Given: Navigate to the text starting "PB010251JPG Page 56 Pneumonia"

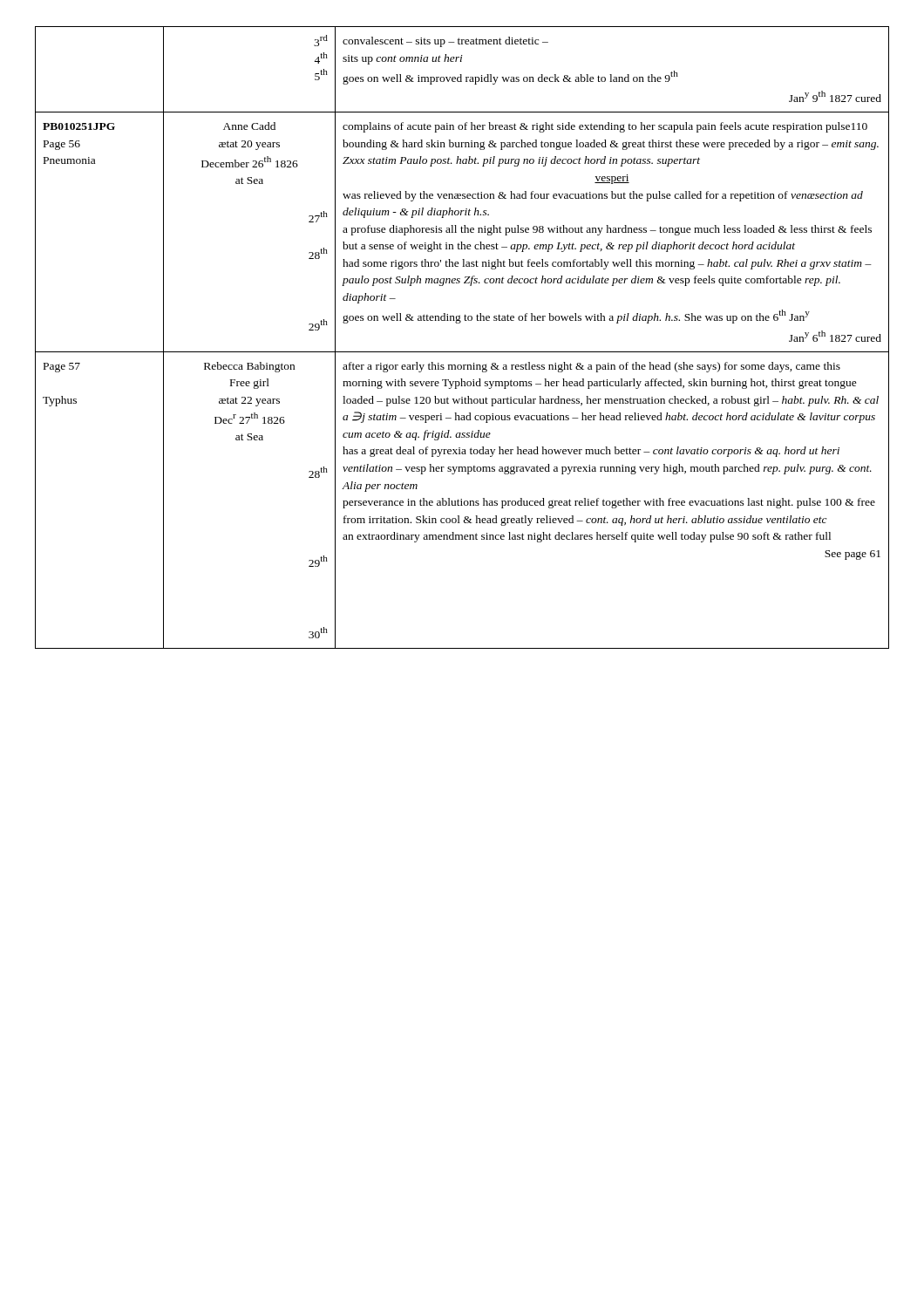Looking at the screenshot, I should (79, 126).
